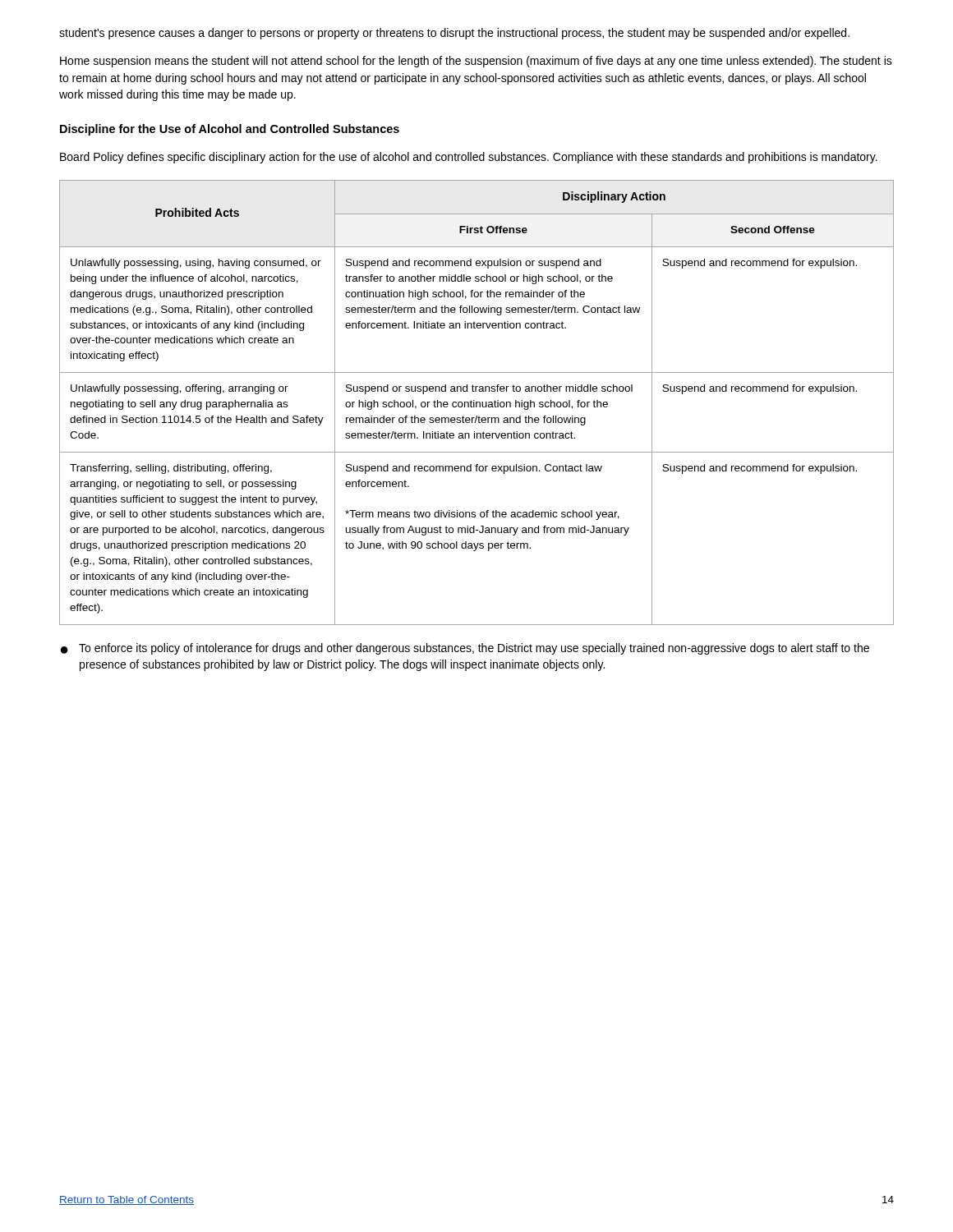Click on the text starting "student's presence causes a danger to"
The height and width of the screenshot is (1232, 953).
pyautogui.click(x=476, y=33)
